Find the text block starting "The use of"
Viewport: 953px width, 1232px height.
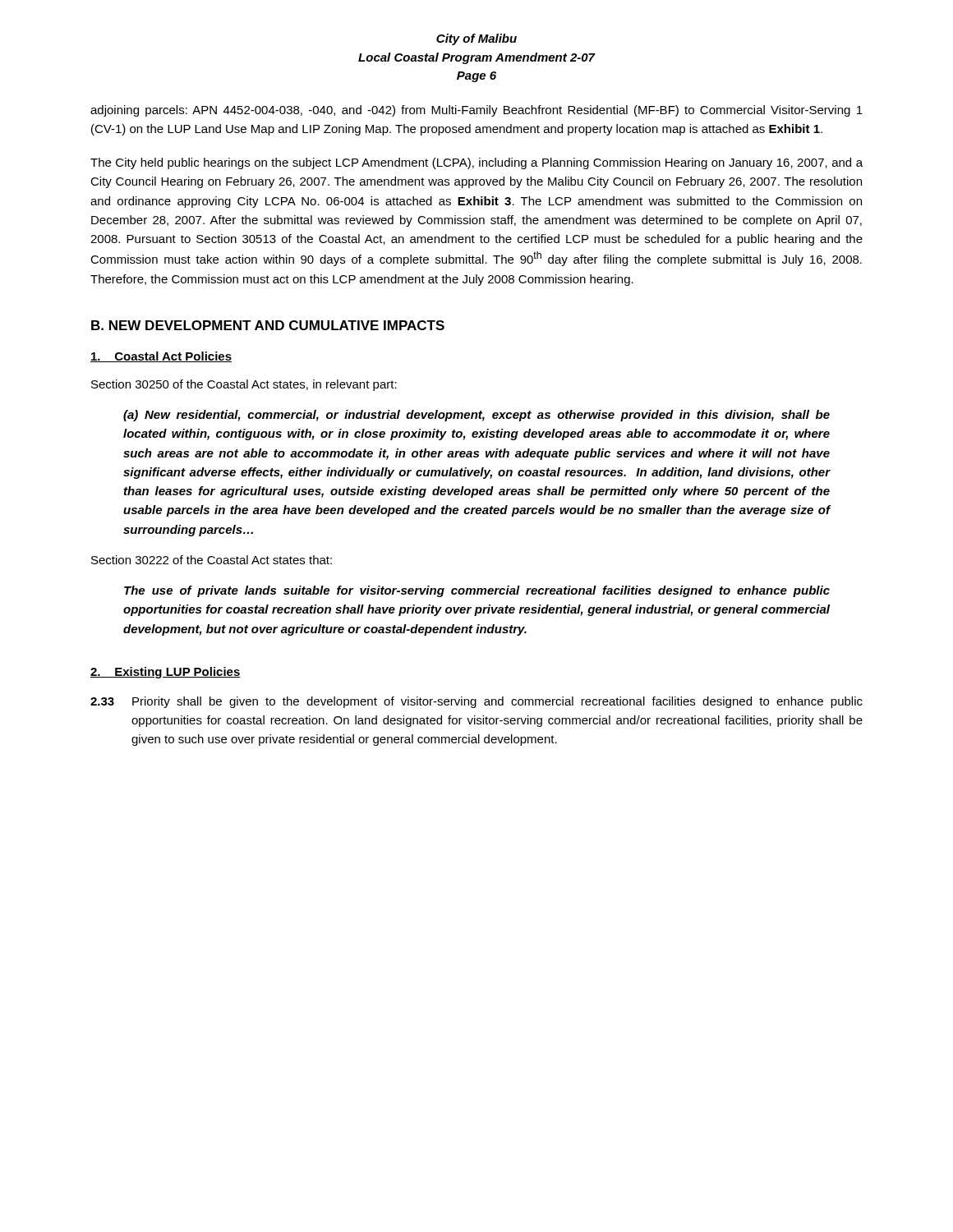point(476,609)
